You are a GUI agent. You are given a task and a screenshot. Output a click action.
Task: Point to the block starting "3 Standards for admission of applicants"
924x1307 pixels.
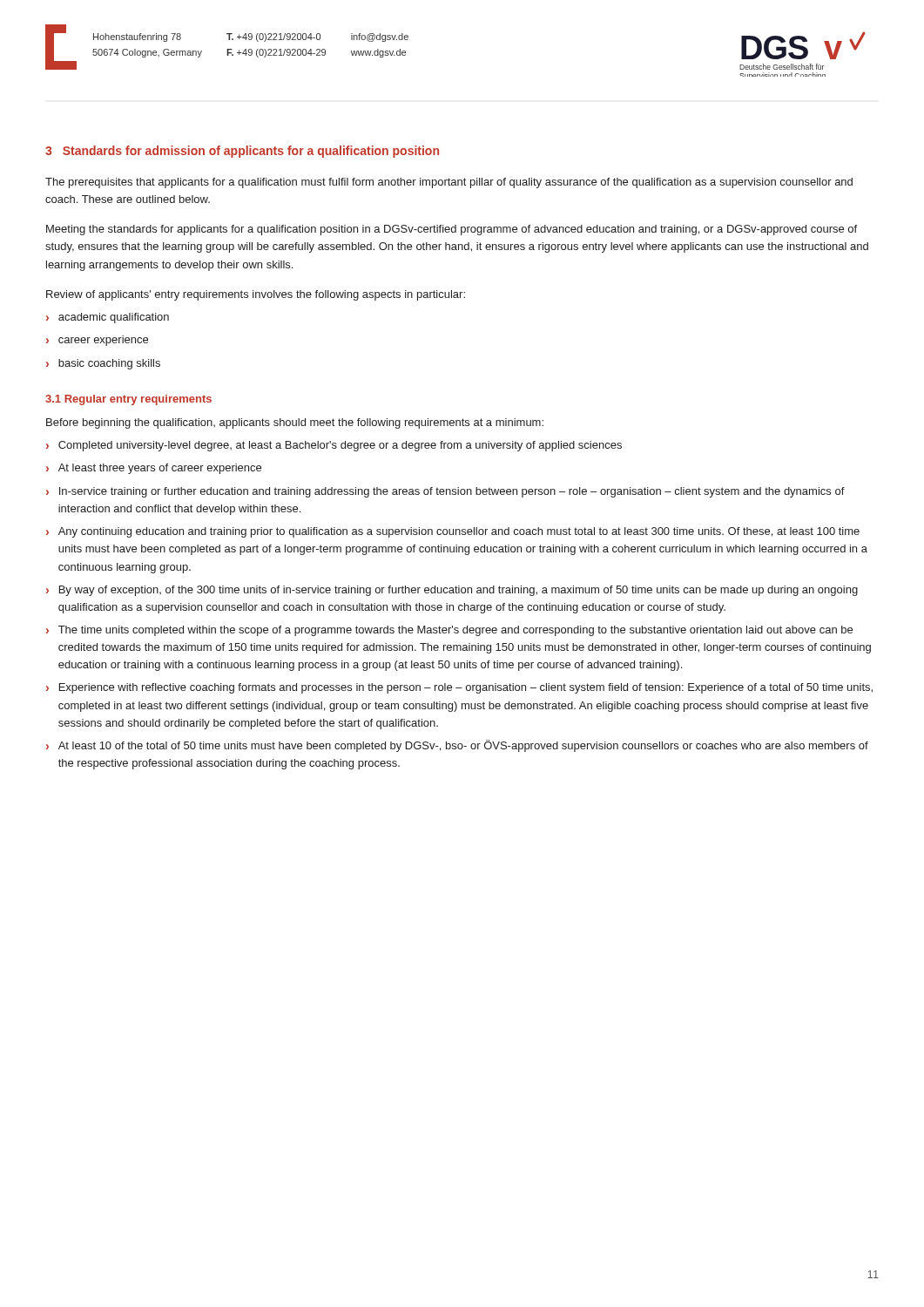[x=243, y=151]
